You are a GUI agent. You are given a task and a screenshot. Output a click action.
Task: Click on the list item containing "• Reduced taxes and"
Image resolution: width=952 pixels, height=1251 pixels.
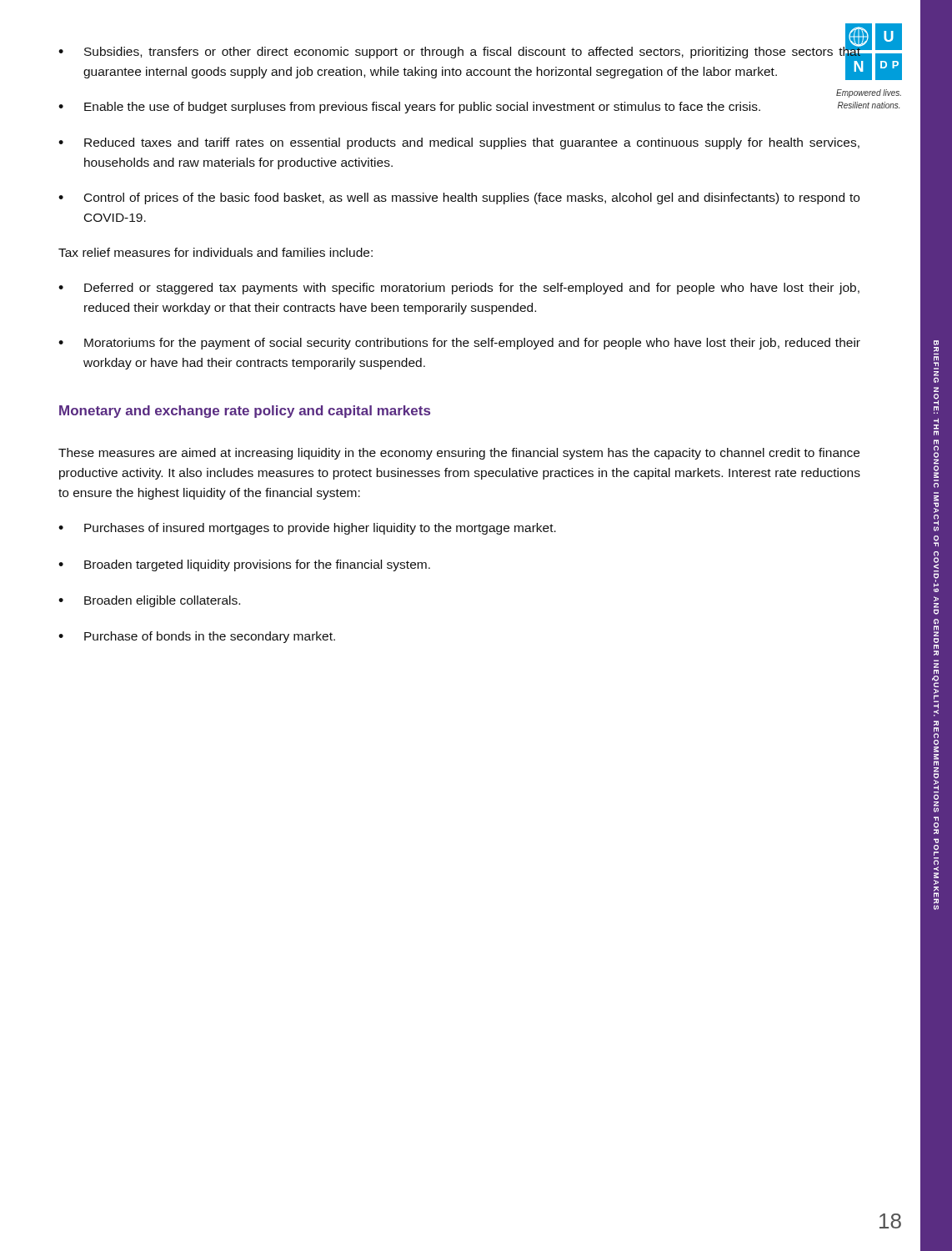(x=459, y=153)
